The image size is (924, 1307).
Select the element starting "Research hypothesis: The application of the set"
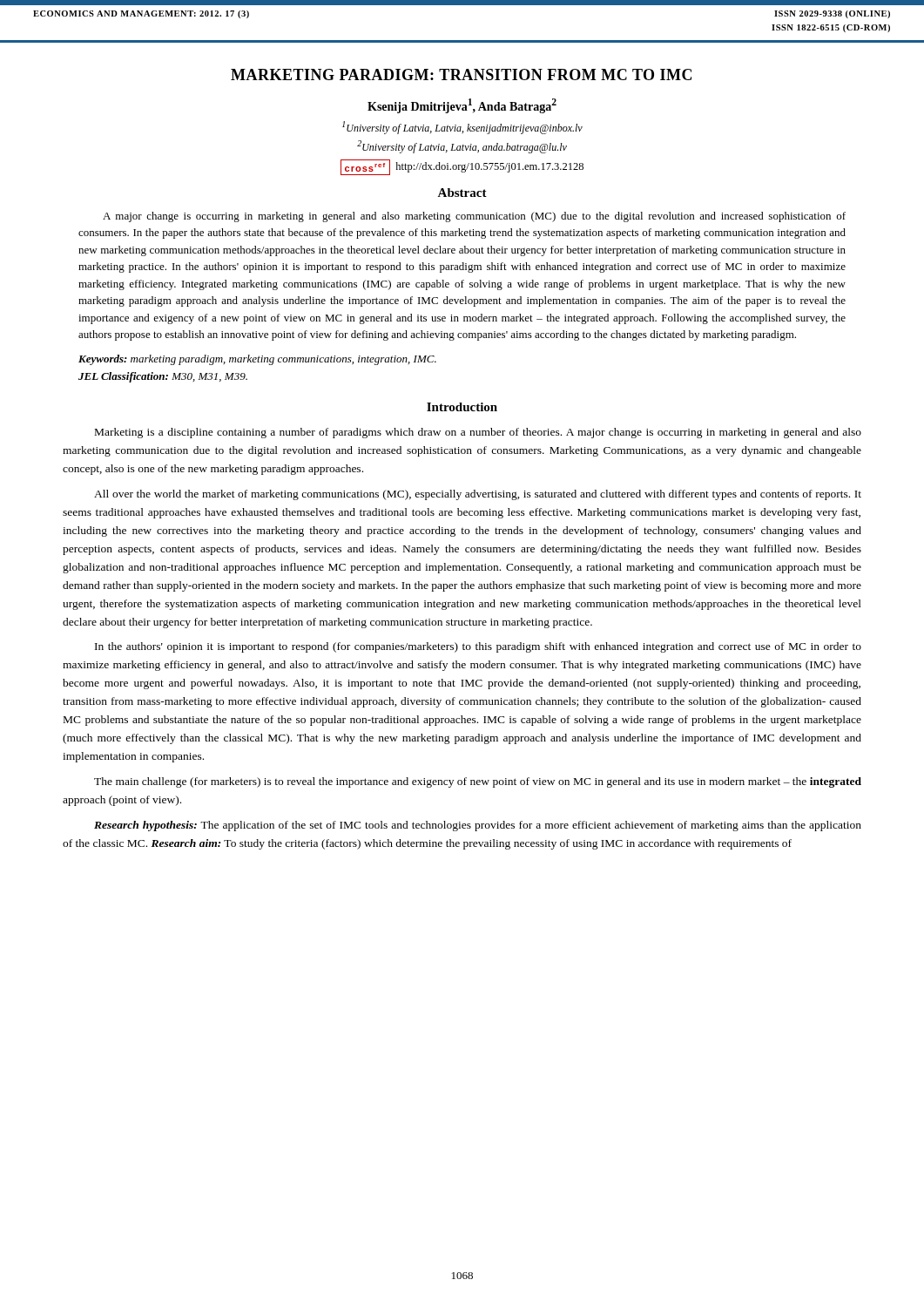pos(462,834)
